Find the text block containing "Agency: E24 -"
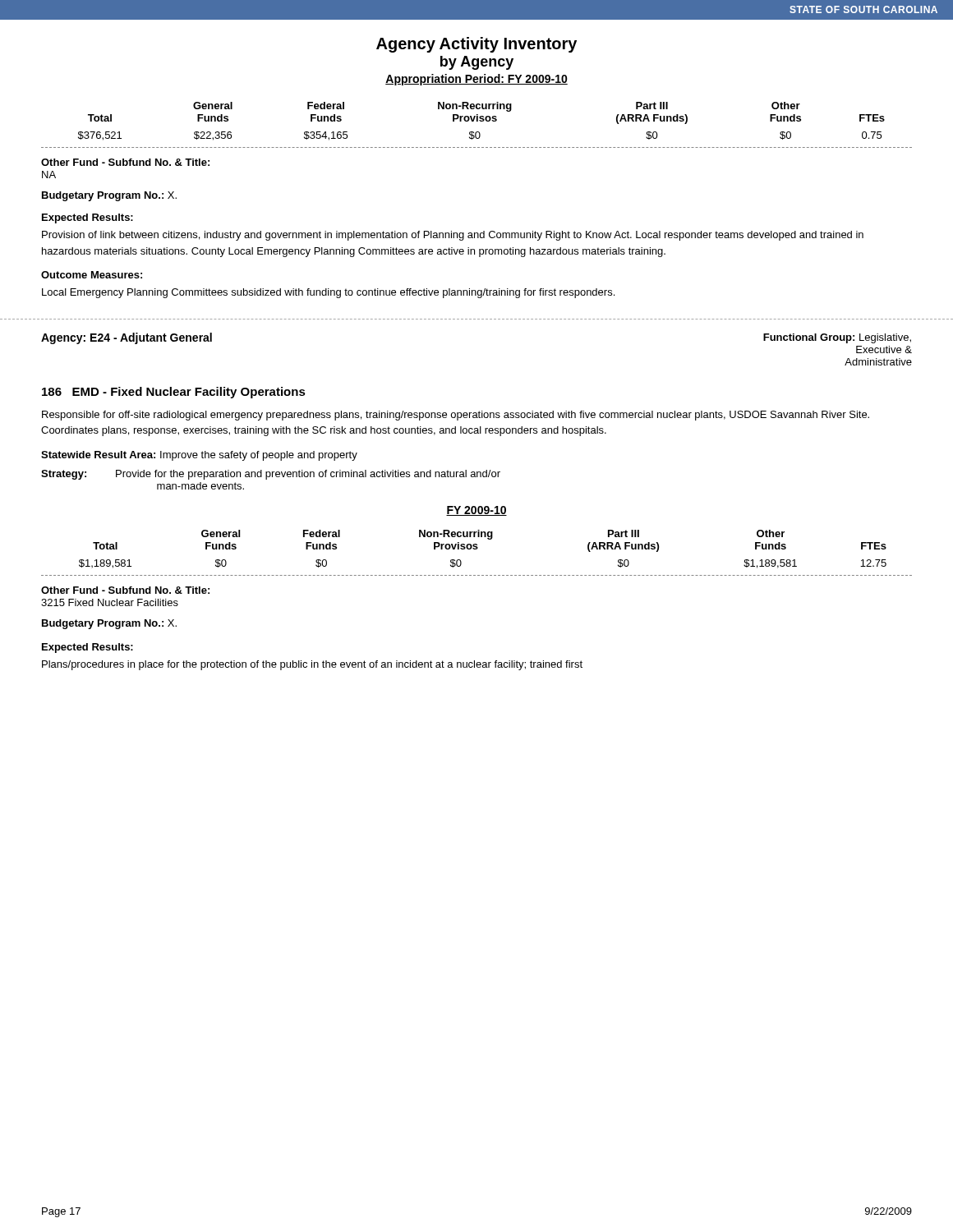 [127, 337]
